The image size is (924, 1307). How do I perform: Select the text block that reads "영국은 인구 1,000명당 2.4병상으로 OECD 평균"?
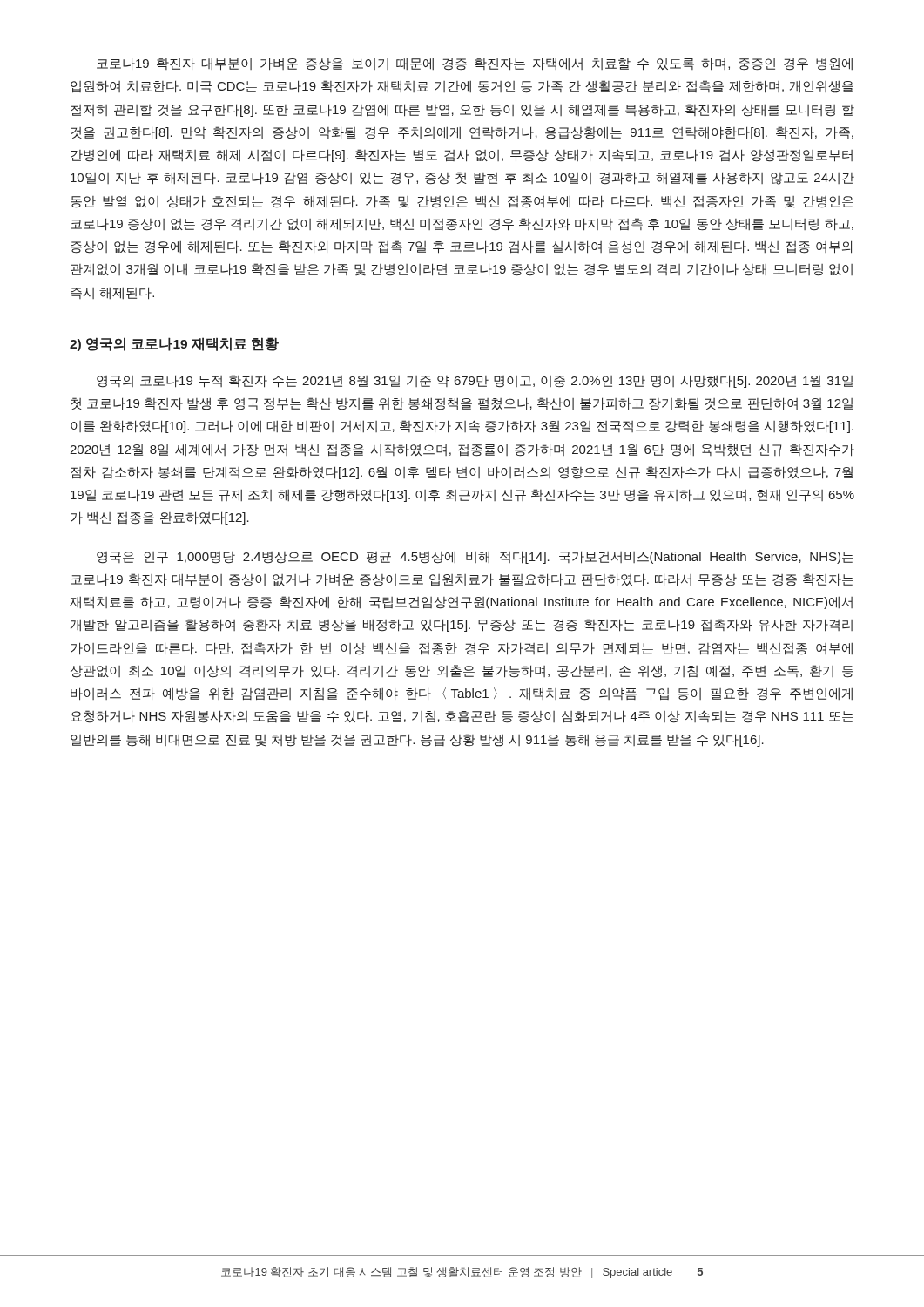tap(462, 648)
